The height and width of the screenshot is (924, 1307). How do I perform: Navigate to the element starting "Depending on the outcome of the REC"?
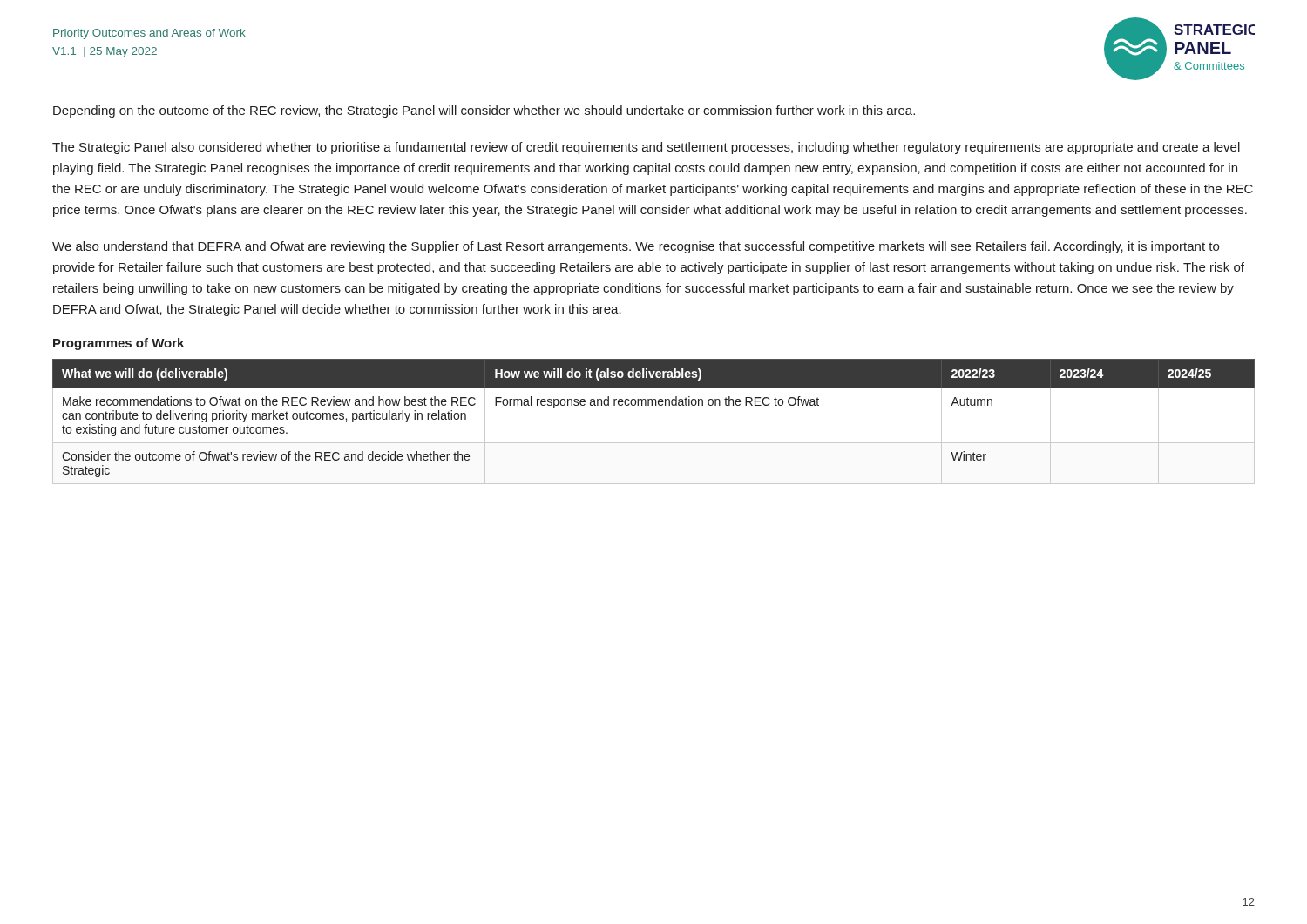[x=484, y=110]
